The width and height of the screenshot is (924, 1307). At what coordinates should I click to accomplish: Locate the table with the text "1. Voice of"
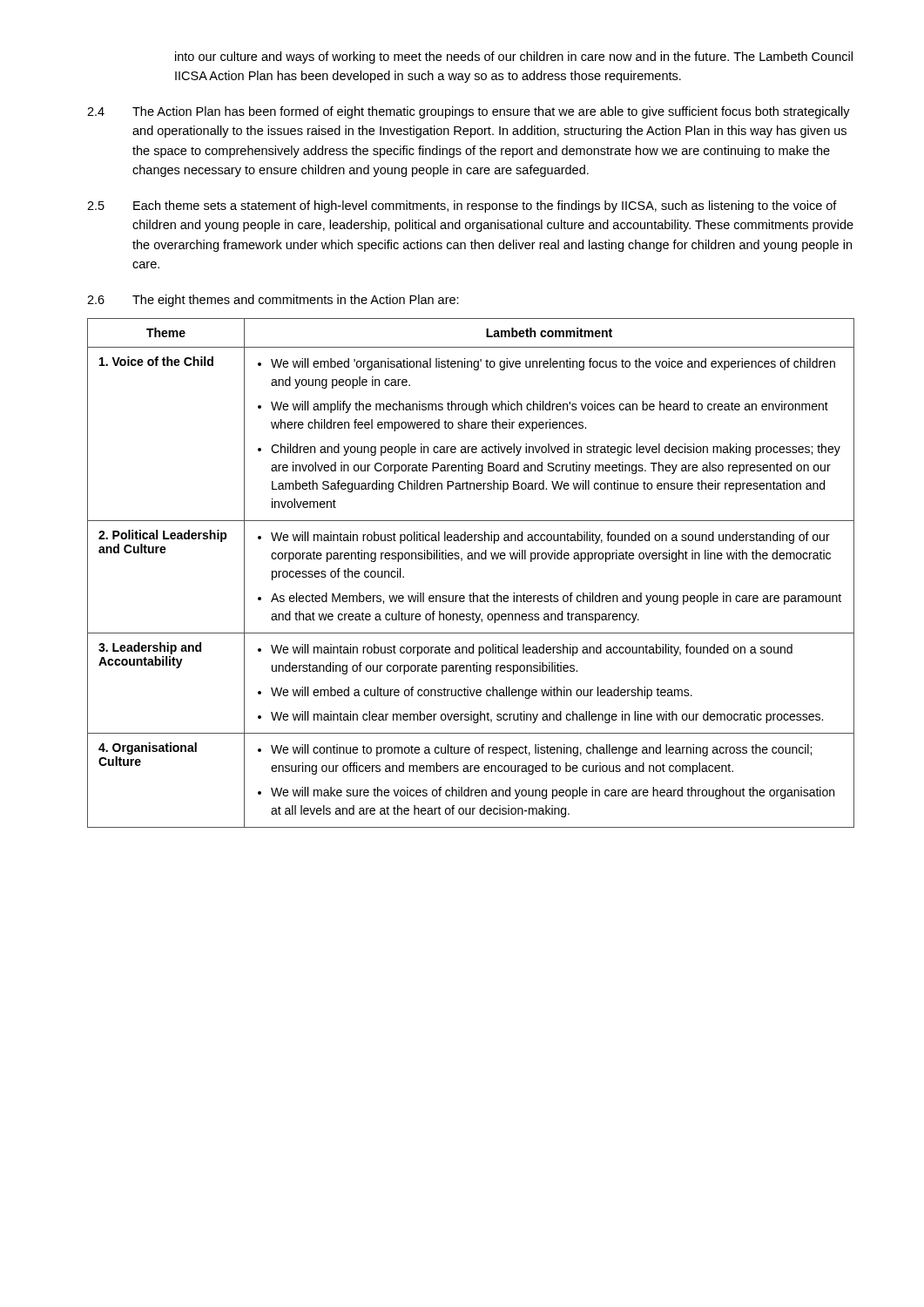[x=471, y=573]
